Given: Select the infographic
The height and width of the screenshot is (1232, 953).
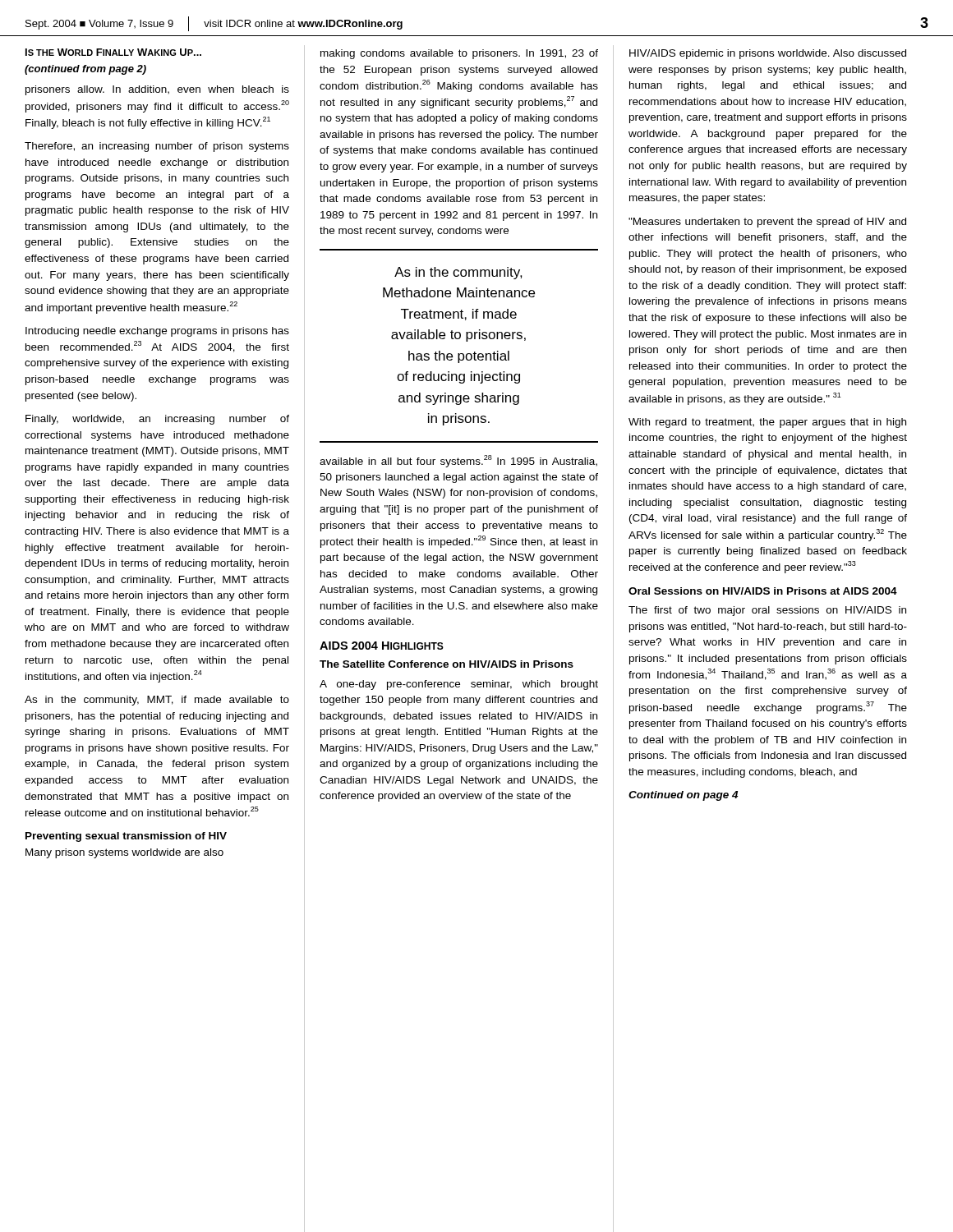Looking at the screenshot, I should 459,346.
